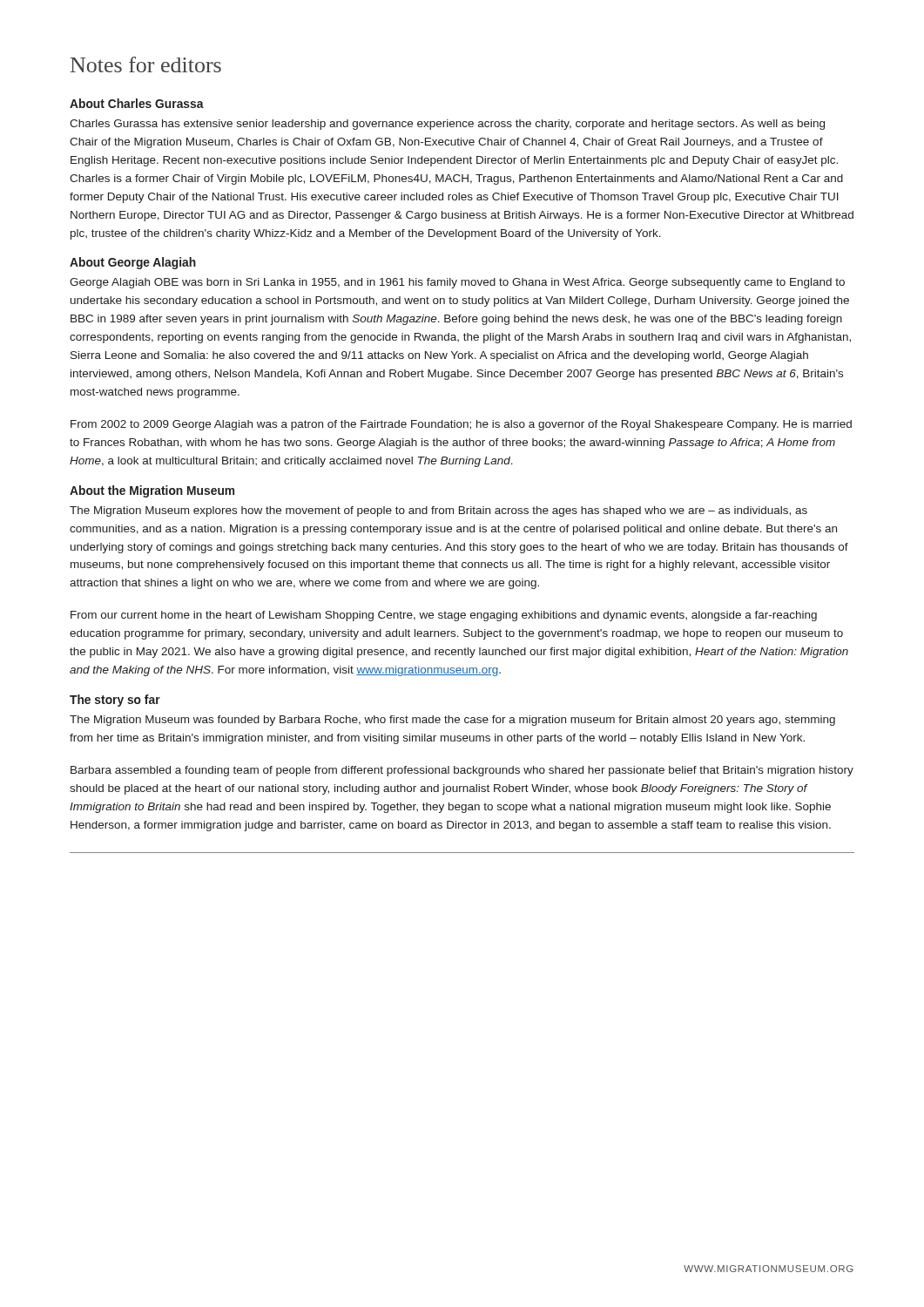The width and height of the screenshot is (924, 1307).
Task: Where is the passage that starts "George Alagiah OBE was"?
Action: point(461,337)
